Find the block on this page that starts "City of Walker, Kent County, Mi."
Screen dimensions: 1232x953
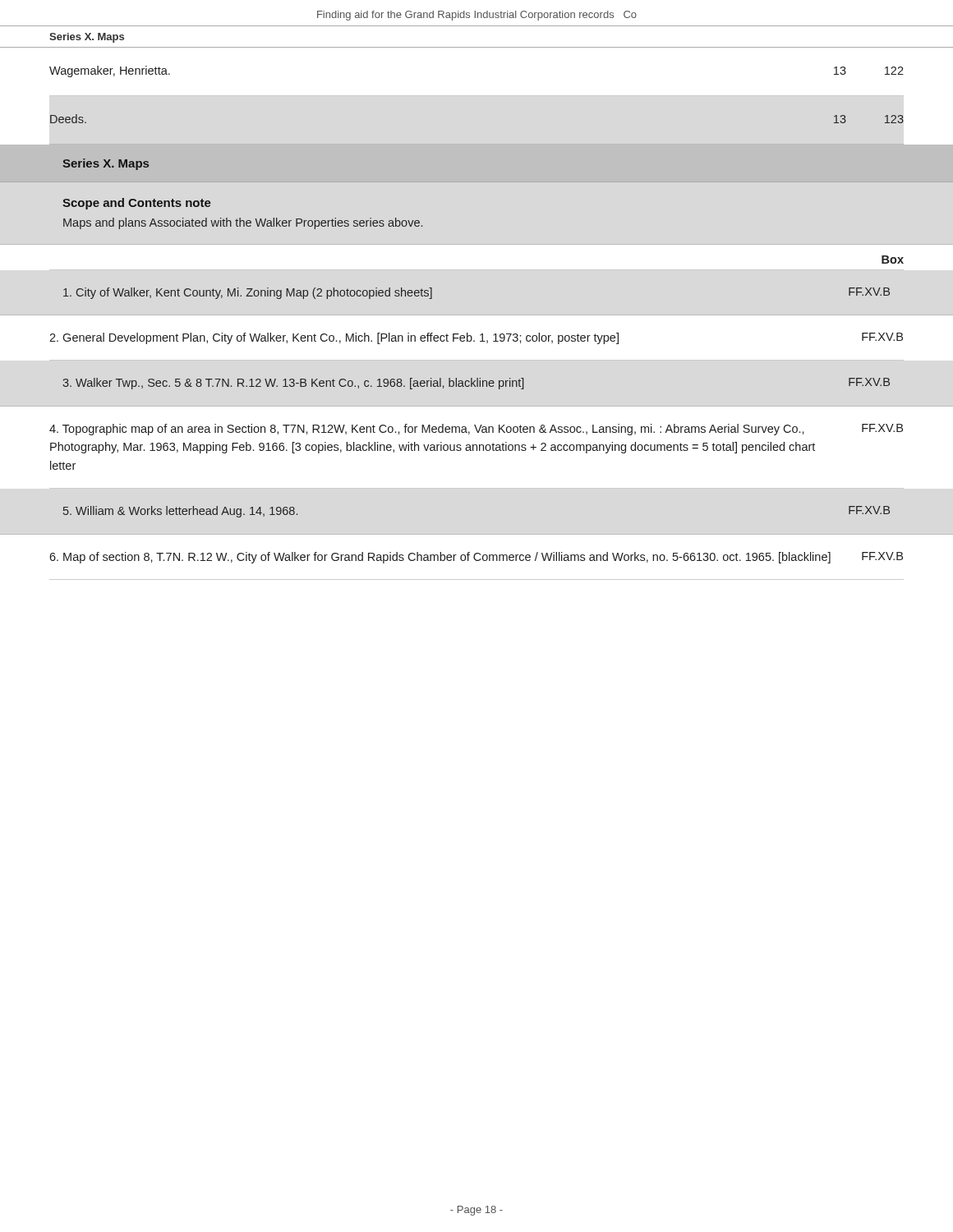tap(253, 293)
